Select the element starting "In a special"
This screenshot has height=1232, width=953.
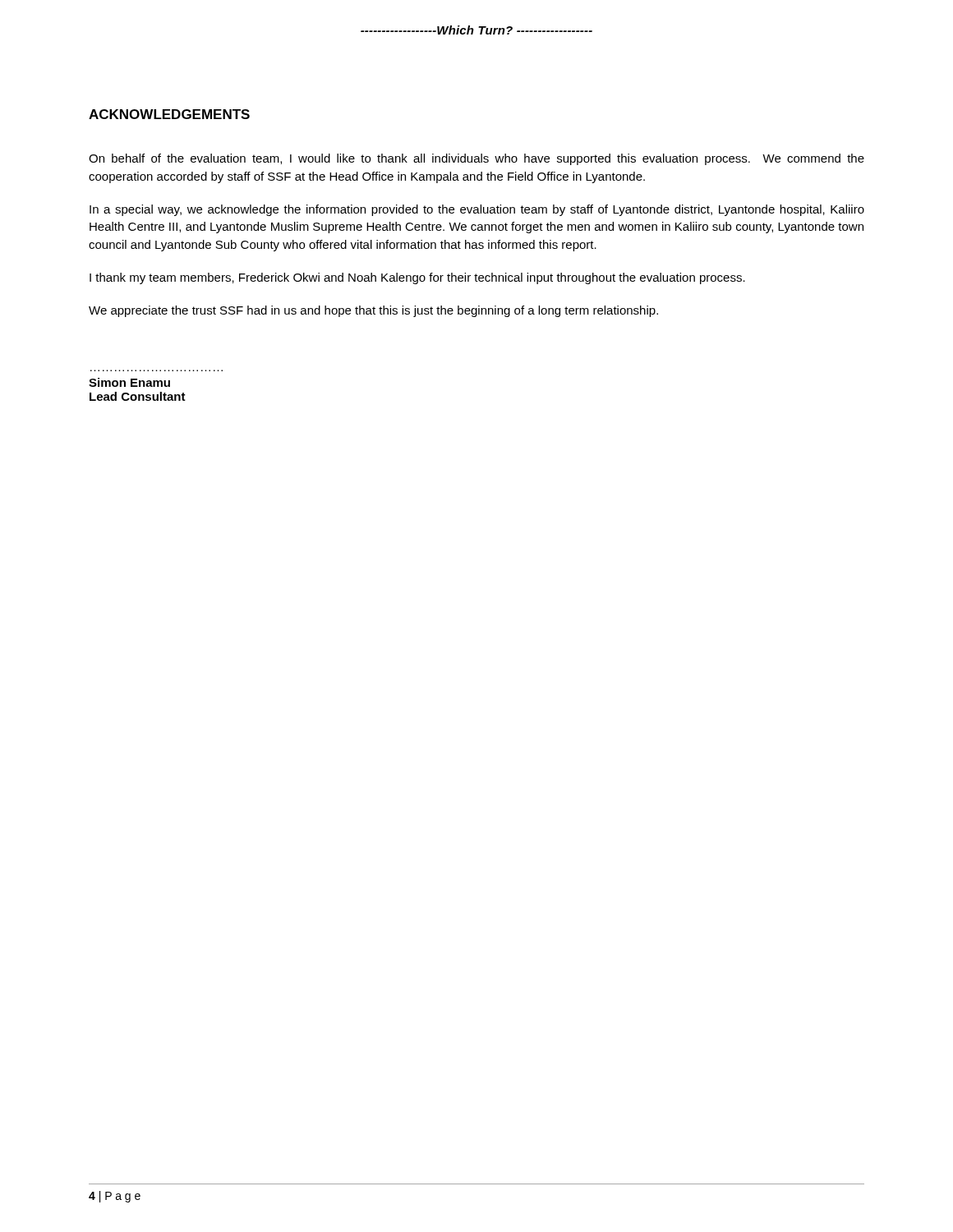(476, 227)
